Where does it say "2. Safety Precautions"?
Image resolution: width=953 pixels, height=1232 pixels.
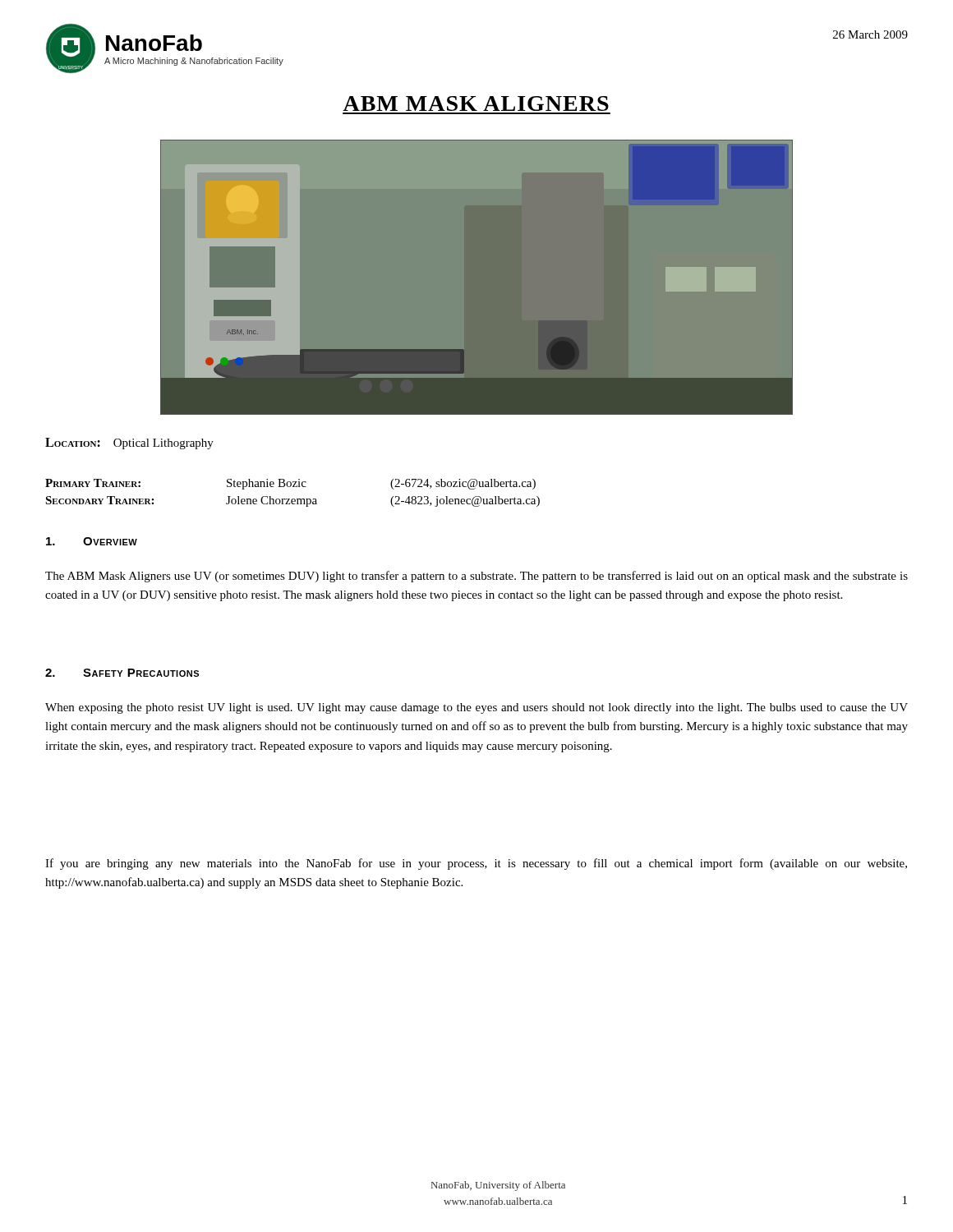(122, 673)
